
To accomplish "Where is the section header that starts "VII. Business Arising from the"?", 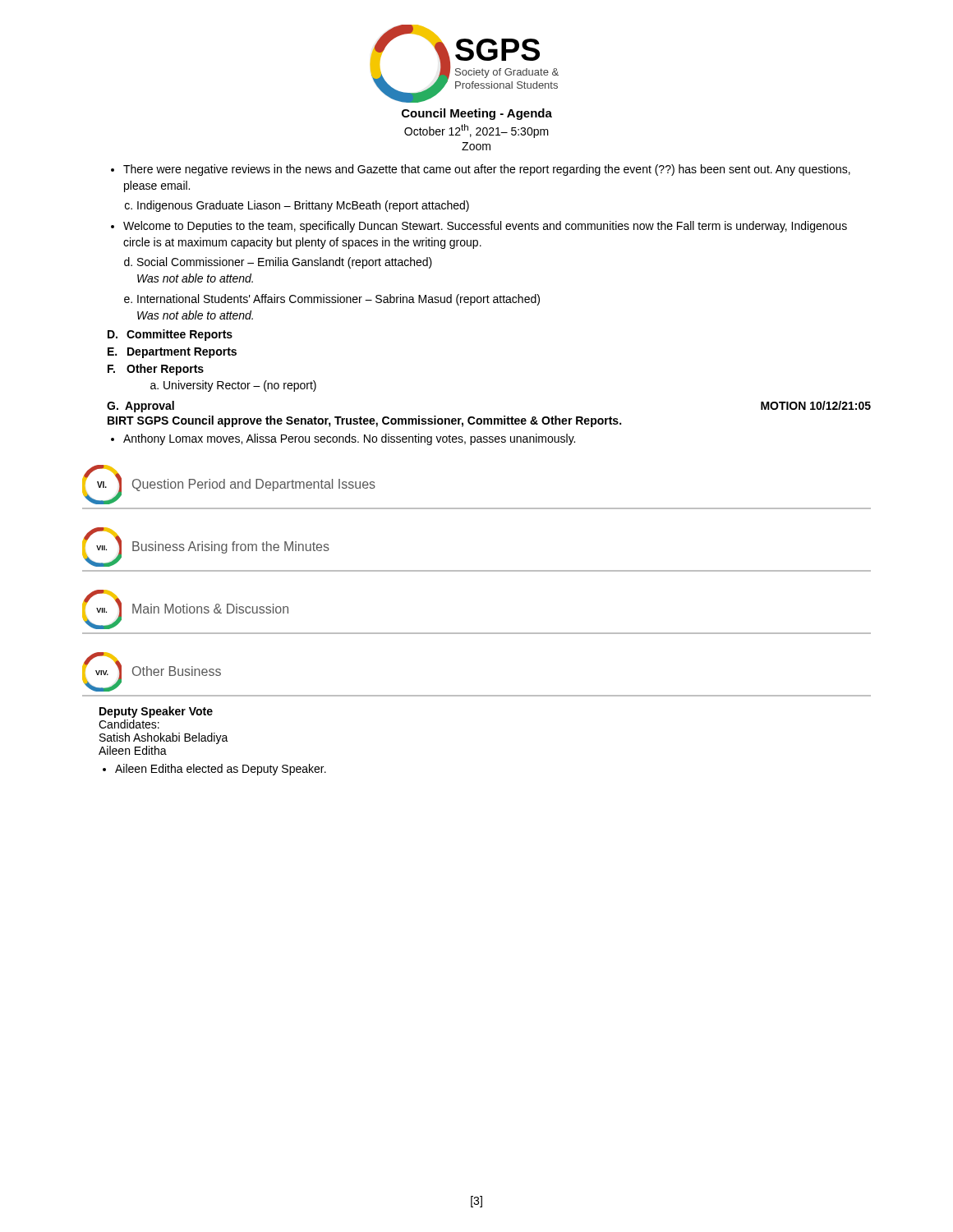I will point(206,547).
